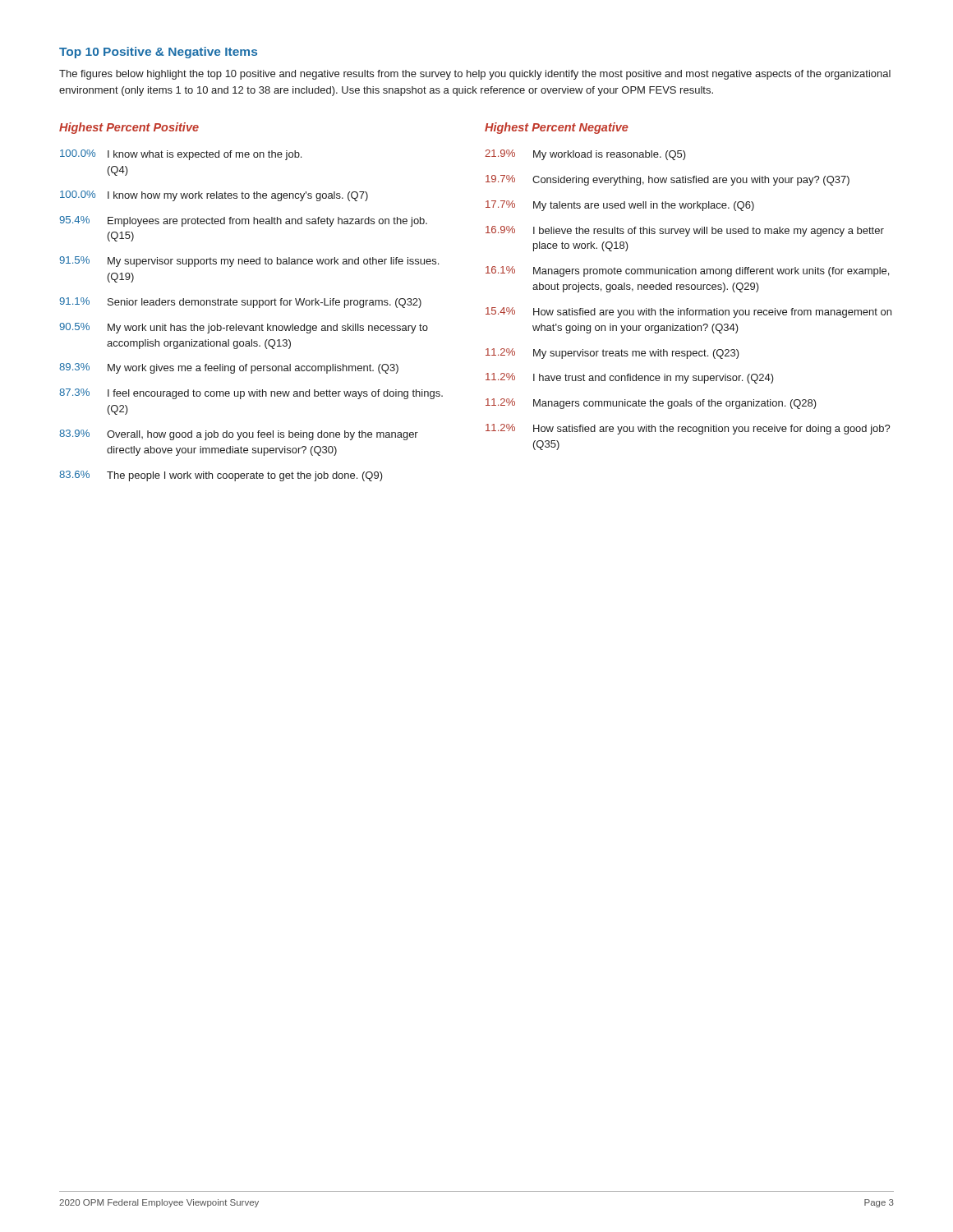The image size is (953, 1232).
Task: Locate the text "Highest Percent Negative"
Action: [557, 127]
